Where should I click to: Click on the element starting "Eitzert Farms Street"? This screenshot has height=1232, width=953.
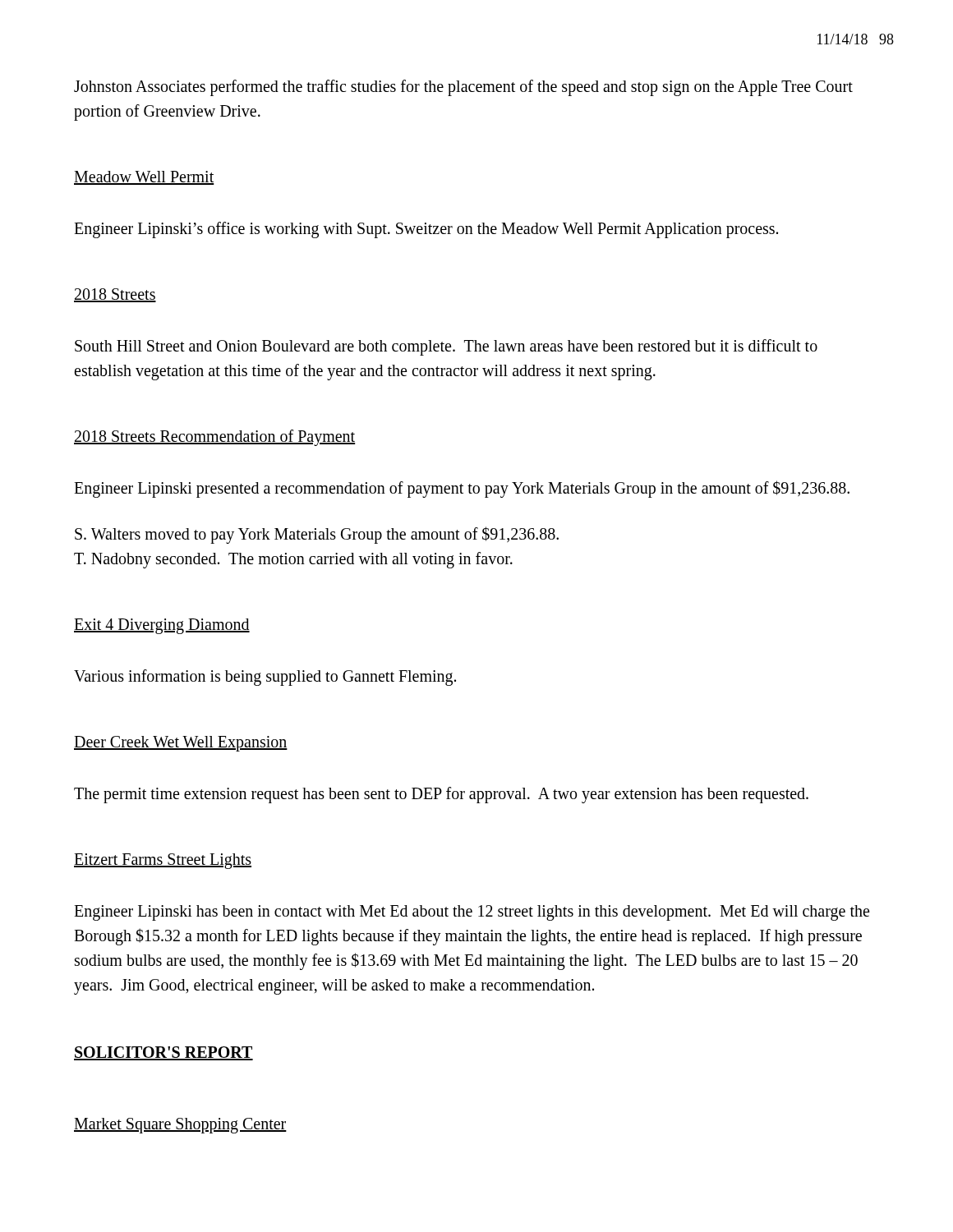coord(163,859)
